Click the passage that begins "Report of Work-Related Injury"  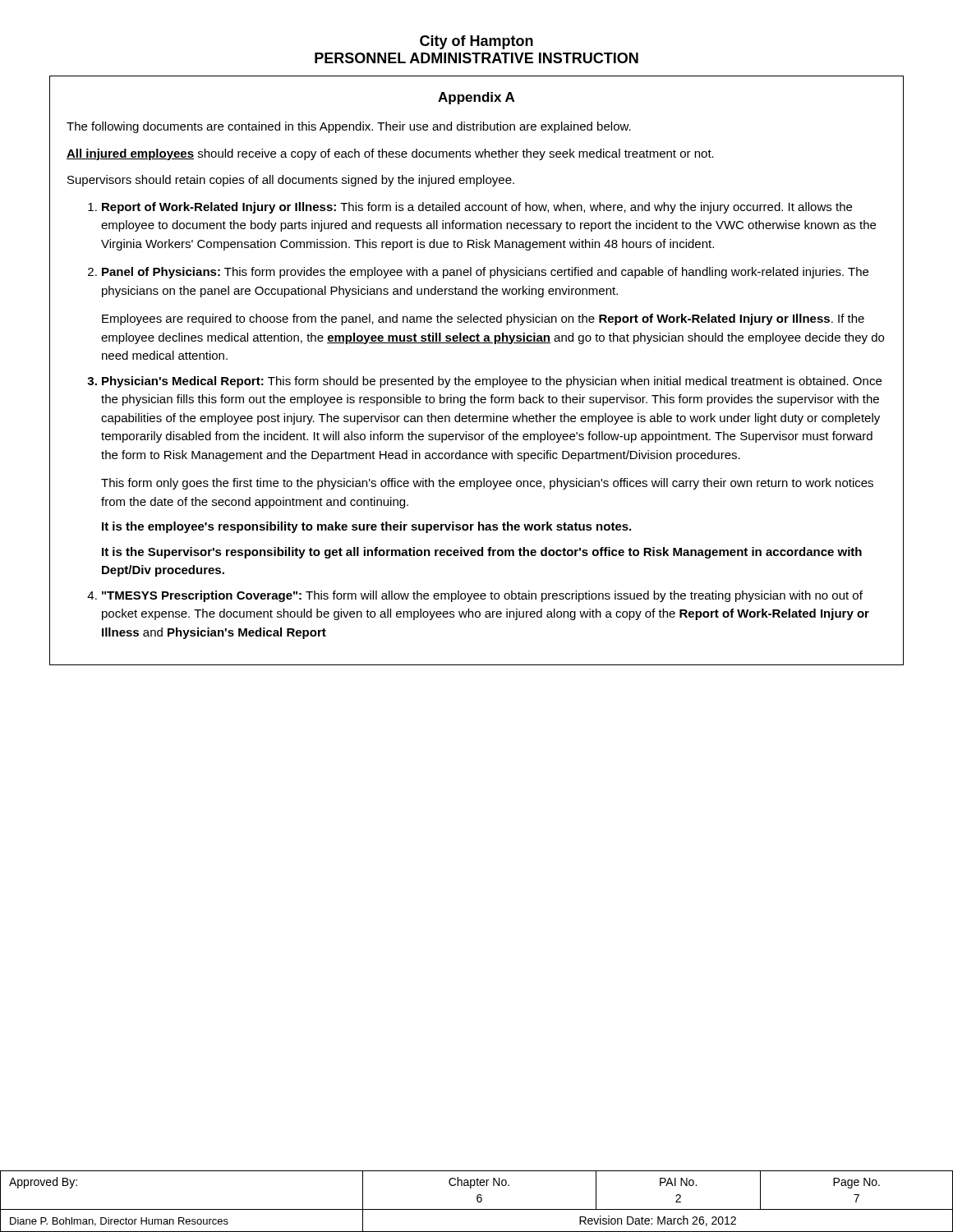point(489,225)
